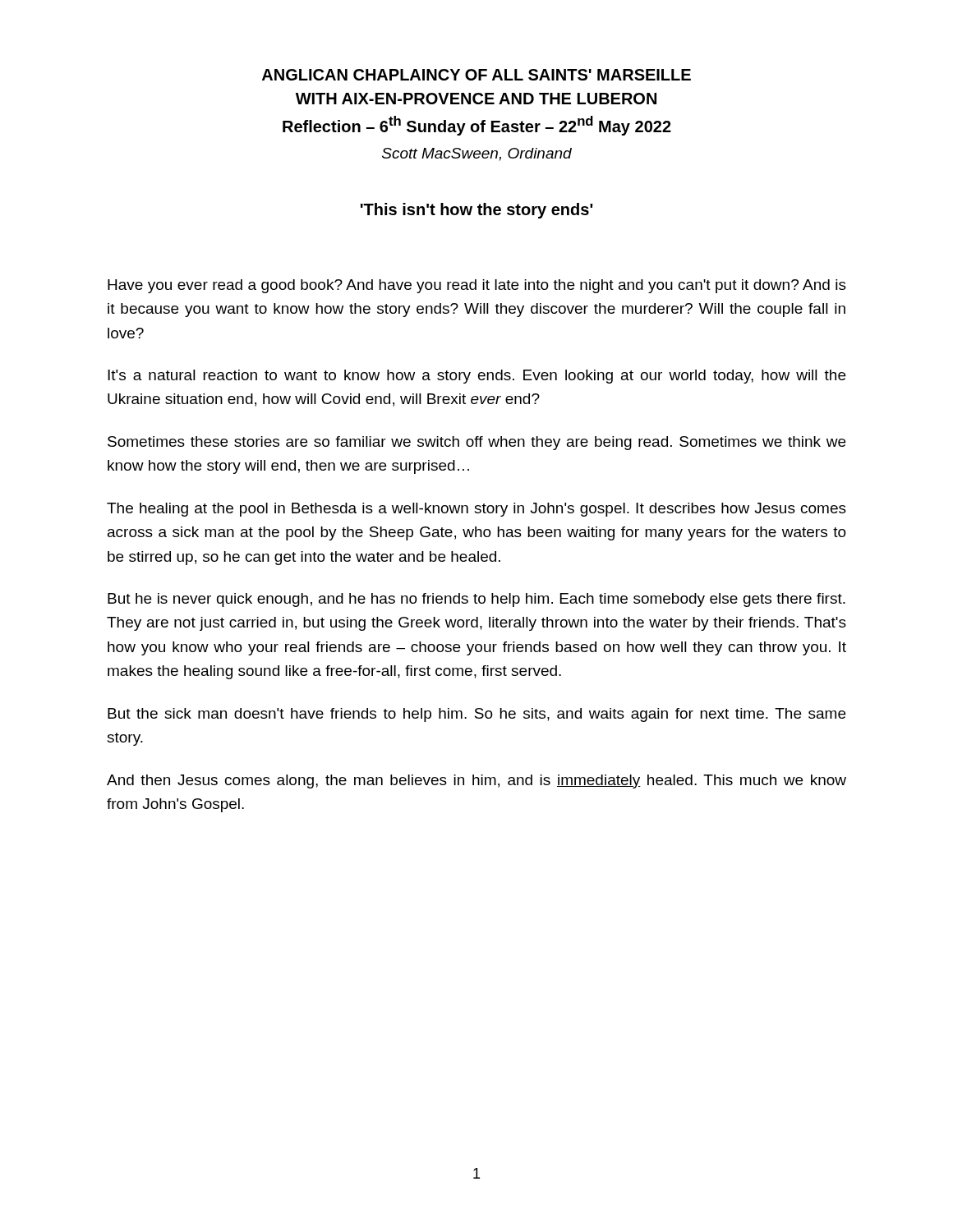The width and height of the screenshot is (953, 1232).
Task: Find the block on this page that starts "But he is never quick enough,"
Action: 476,635
